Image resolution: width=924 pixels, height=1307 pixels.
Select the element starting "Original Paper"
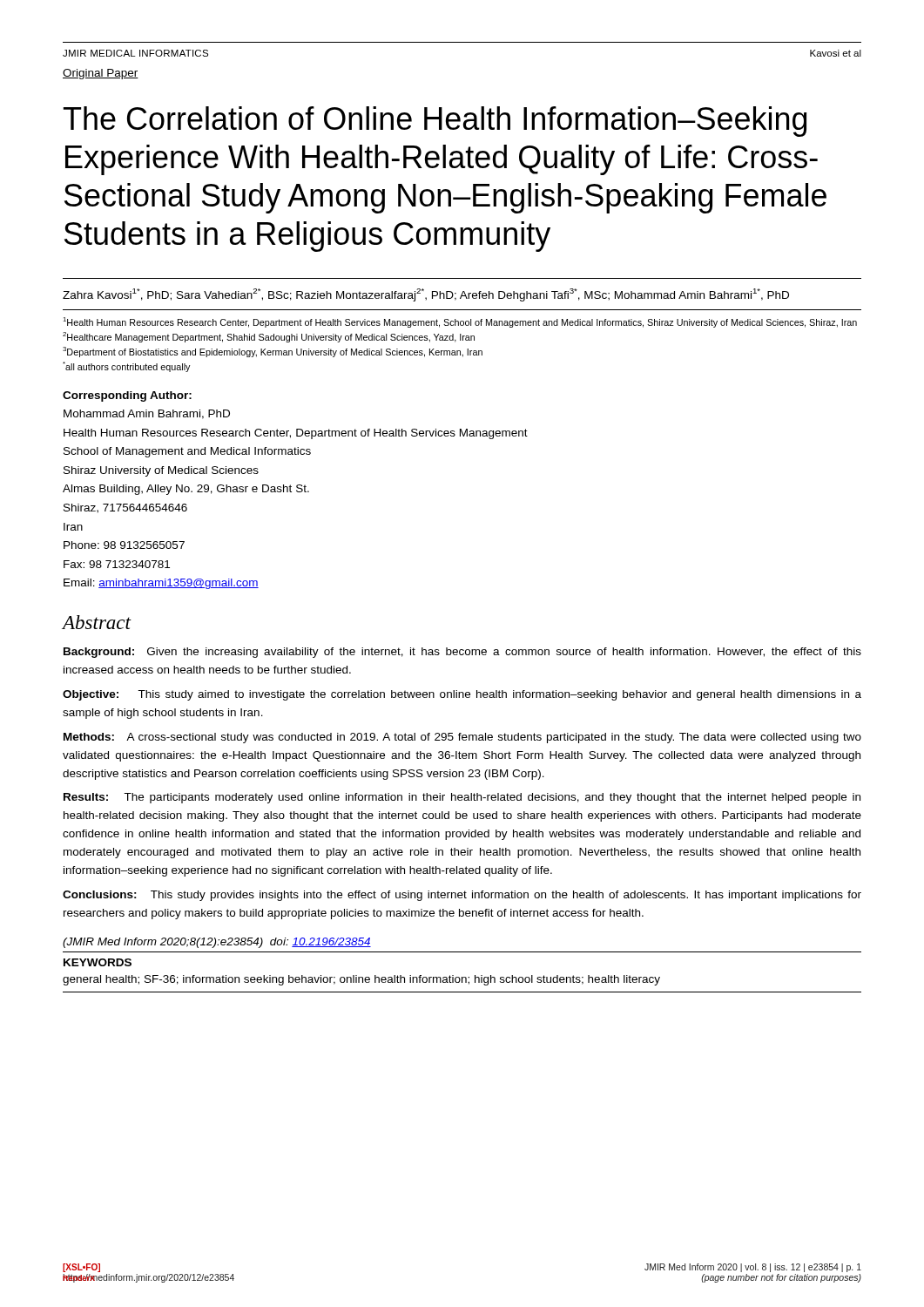click(x=100, y=73)
